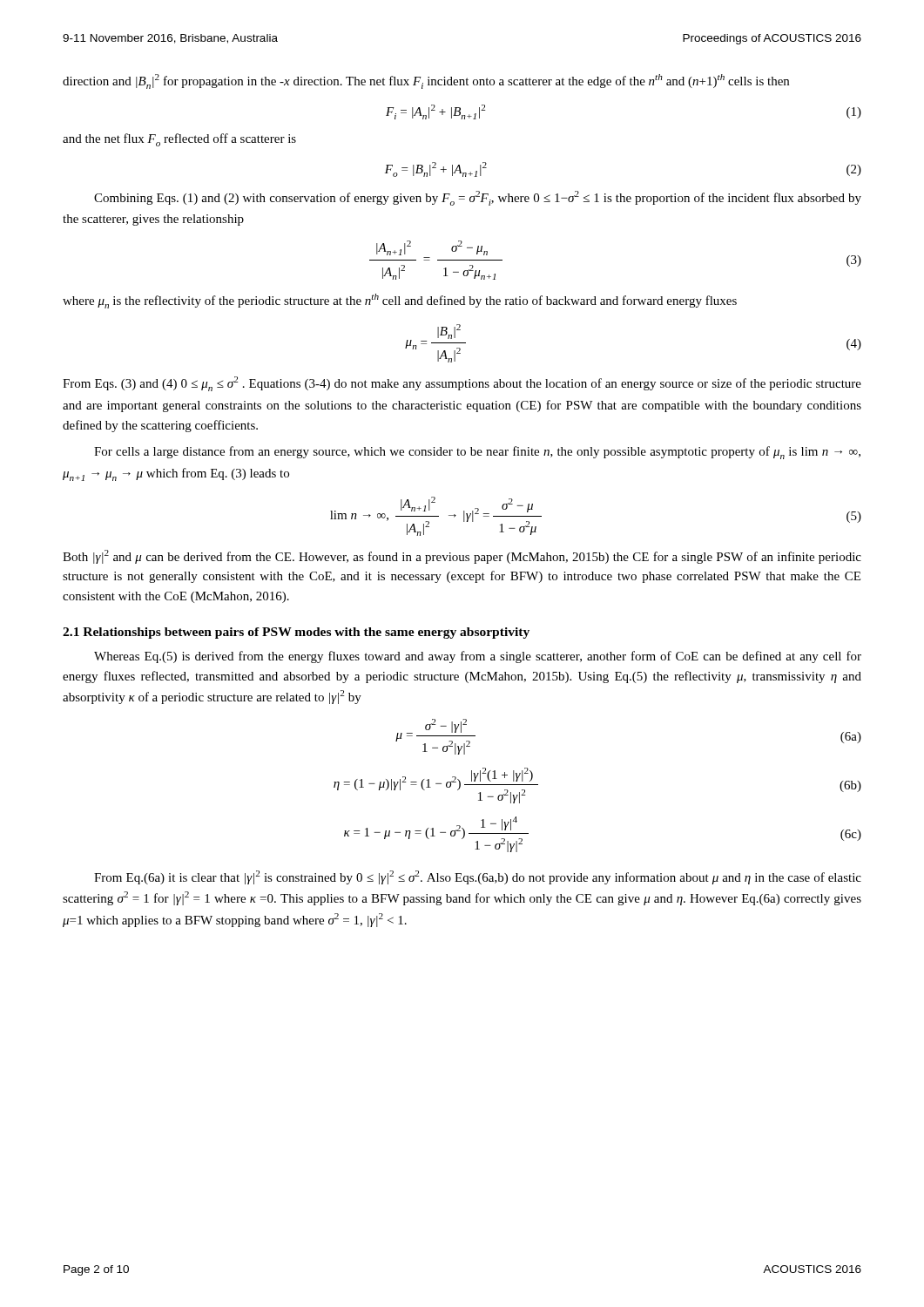
Task: Find the text block that says "and the net flux Fo reflected"
Action: [x=179, y=140]
